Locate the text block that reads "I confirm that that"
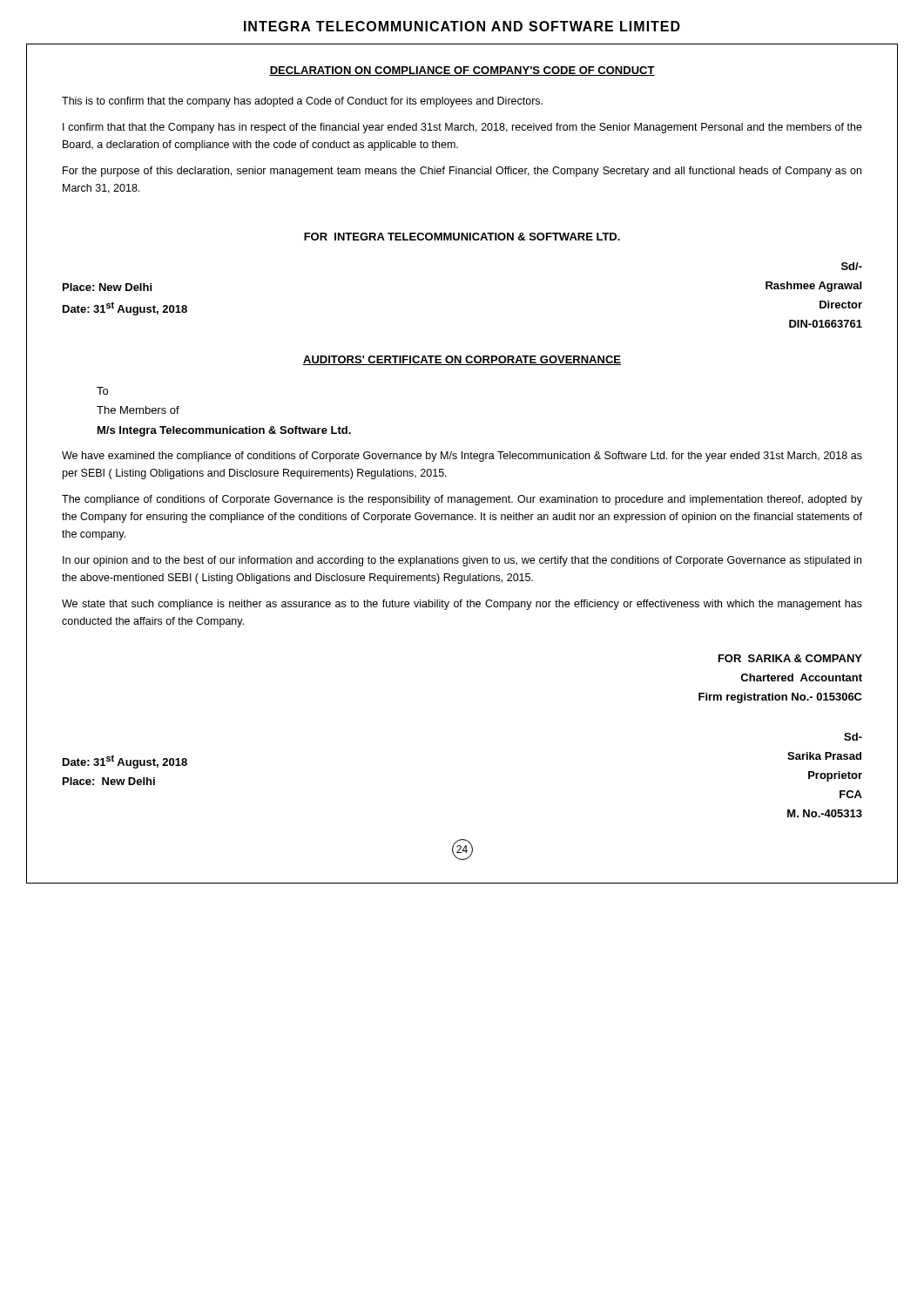 click(x=462, y=136)
